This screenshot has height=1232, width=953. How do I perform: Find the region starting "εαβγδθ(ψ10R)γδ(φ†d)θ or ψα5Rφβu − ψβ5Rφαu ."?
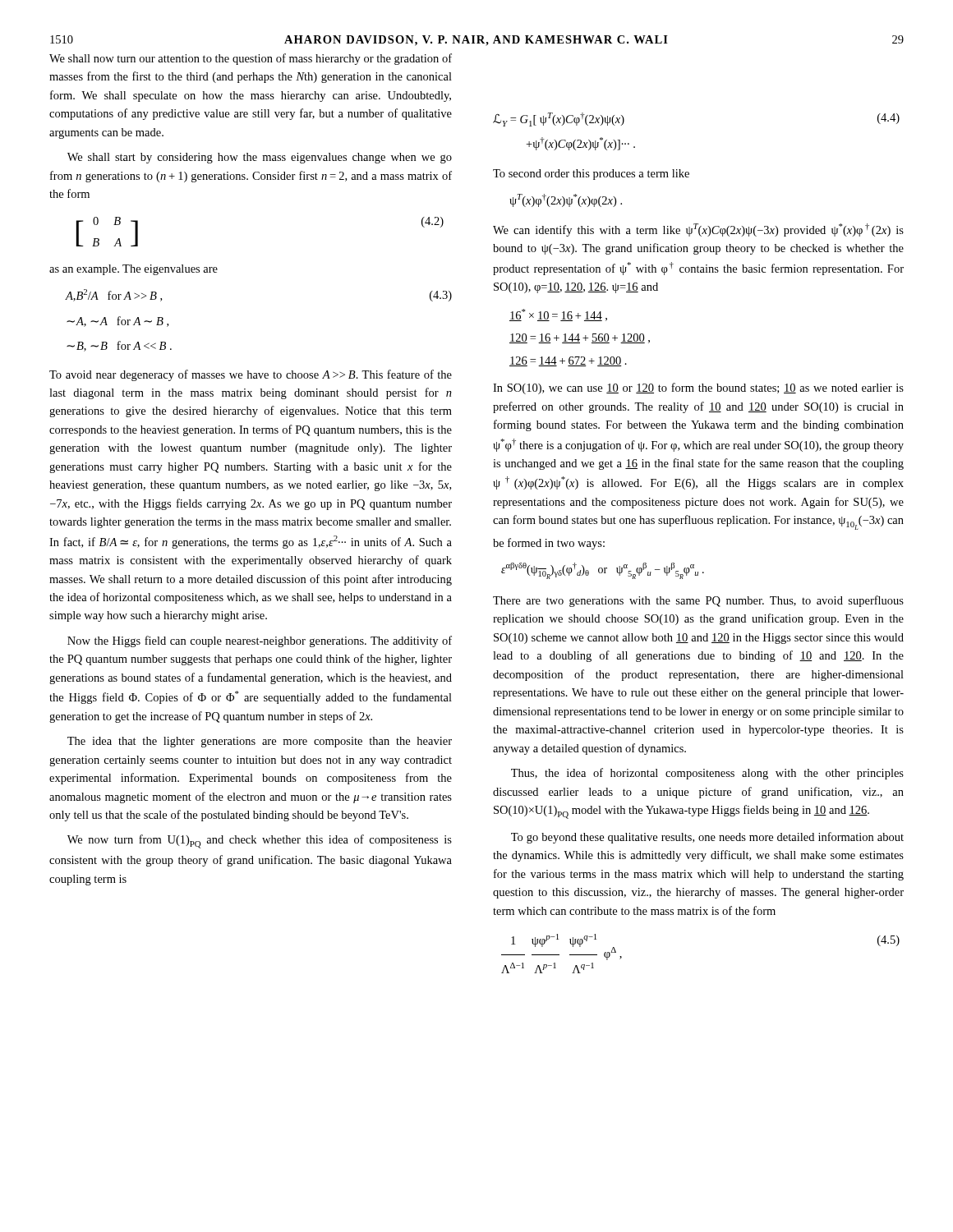[603, 571]
